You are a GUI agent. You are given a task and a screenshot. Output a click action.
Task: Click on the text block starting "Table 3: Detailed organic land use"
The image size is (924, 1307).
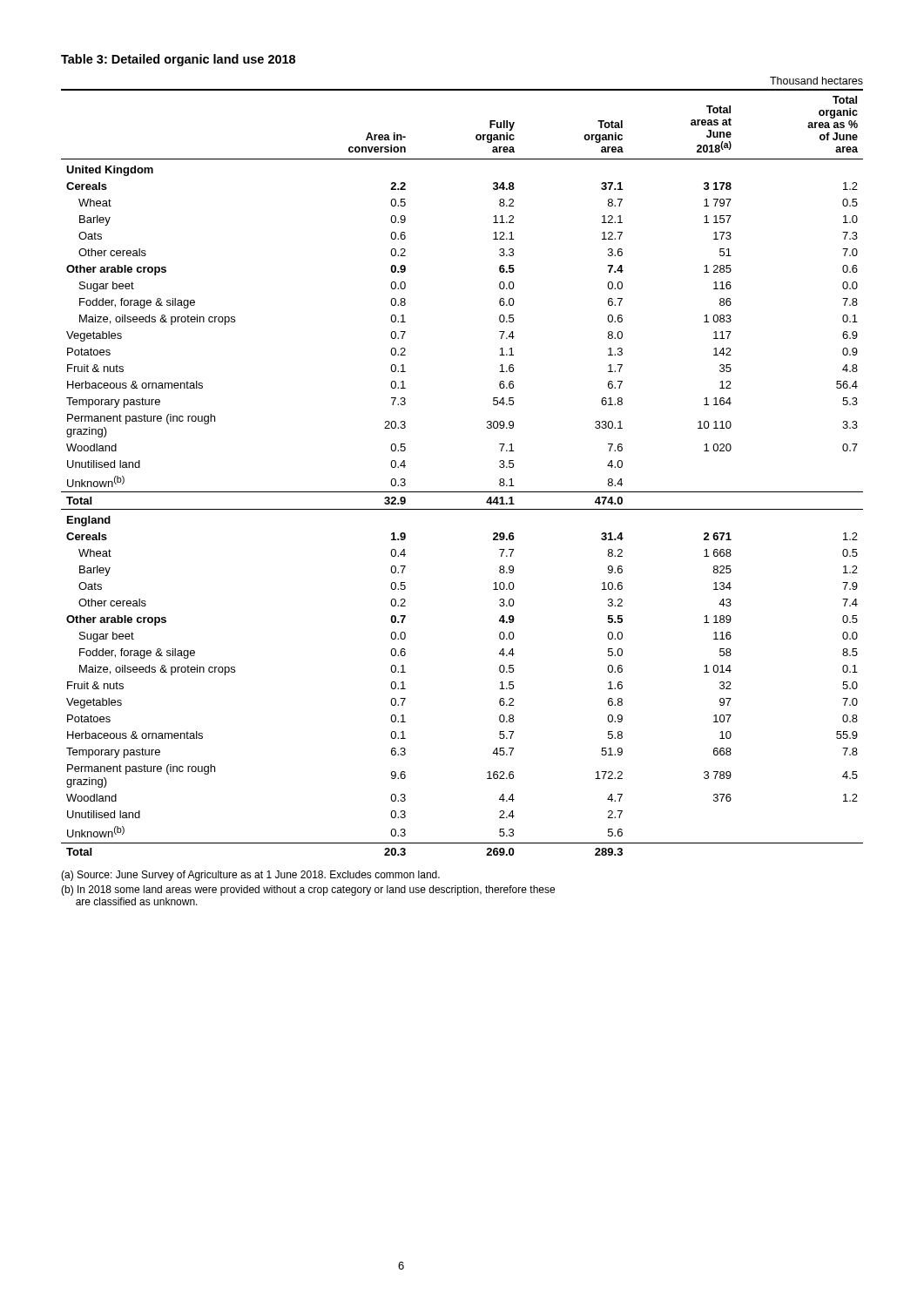click(x=178, y=59)
